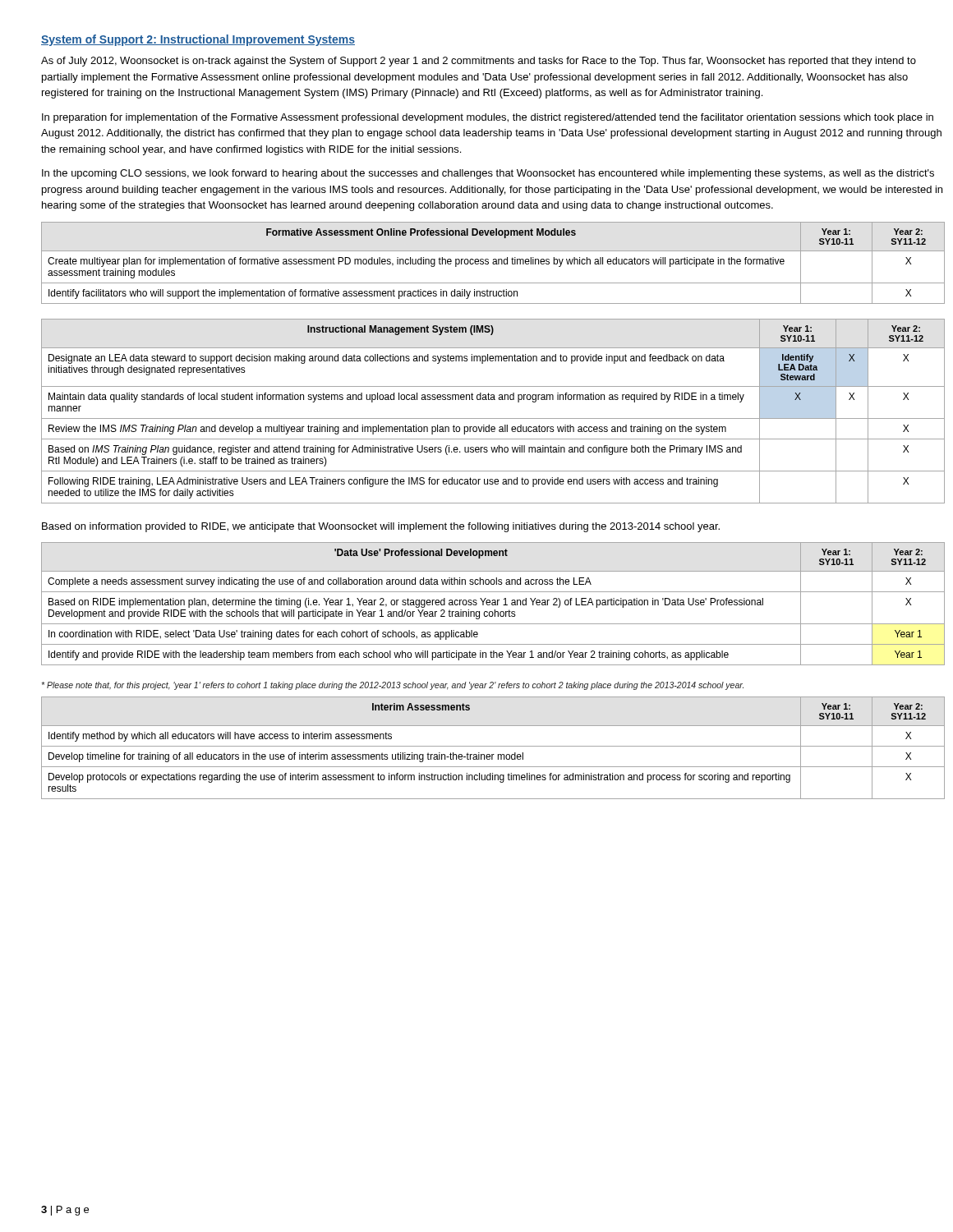
Task: Locate a section header
Action: (198, 39)
